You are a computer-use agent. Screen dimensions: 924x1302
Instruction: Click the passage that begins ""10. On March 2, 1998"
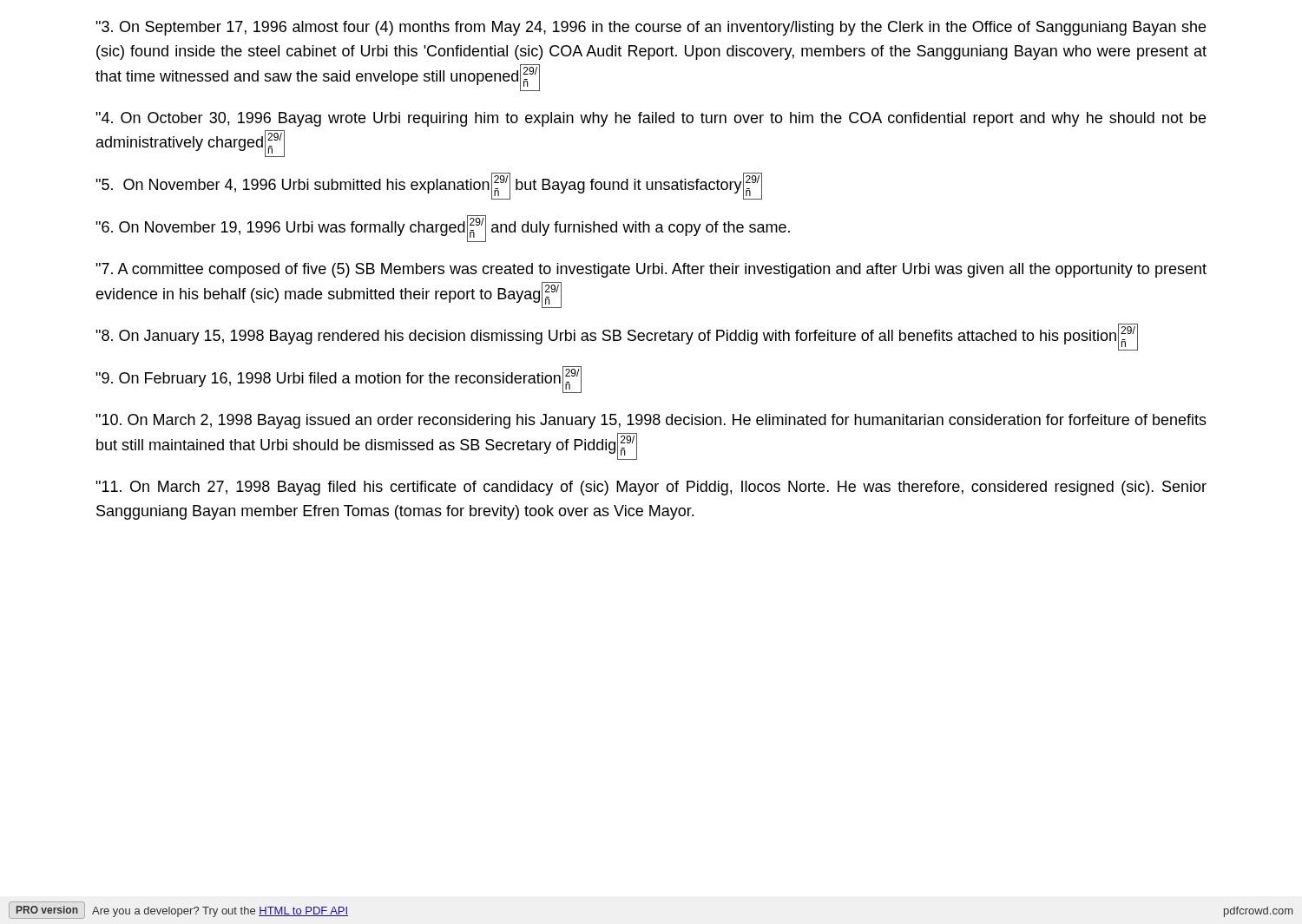pyautogui.click(x=651, y=435)
